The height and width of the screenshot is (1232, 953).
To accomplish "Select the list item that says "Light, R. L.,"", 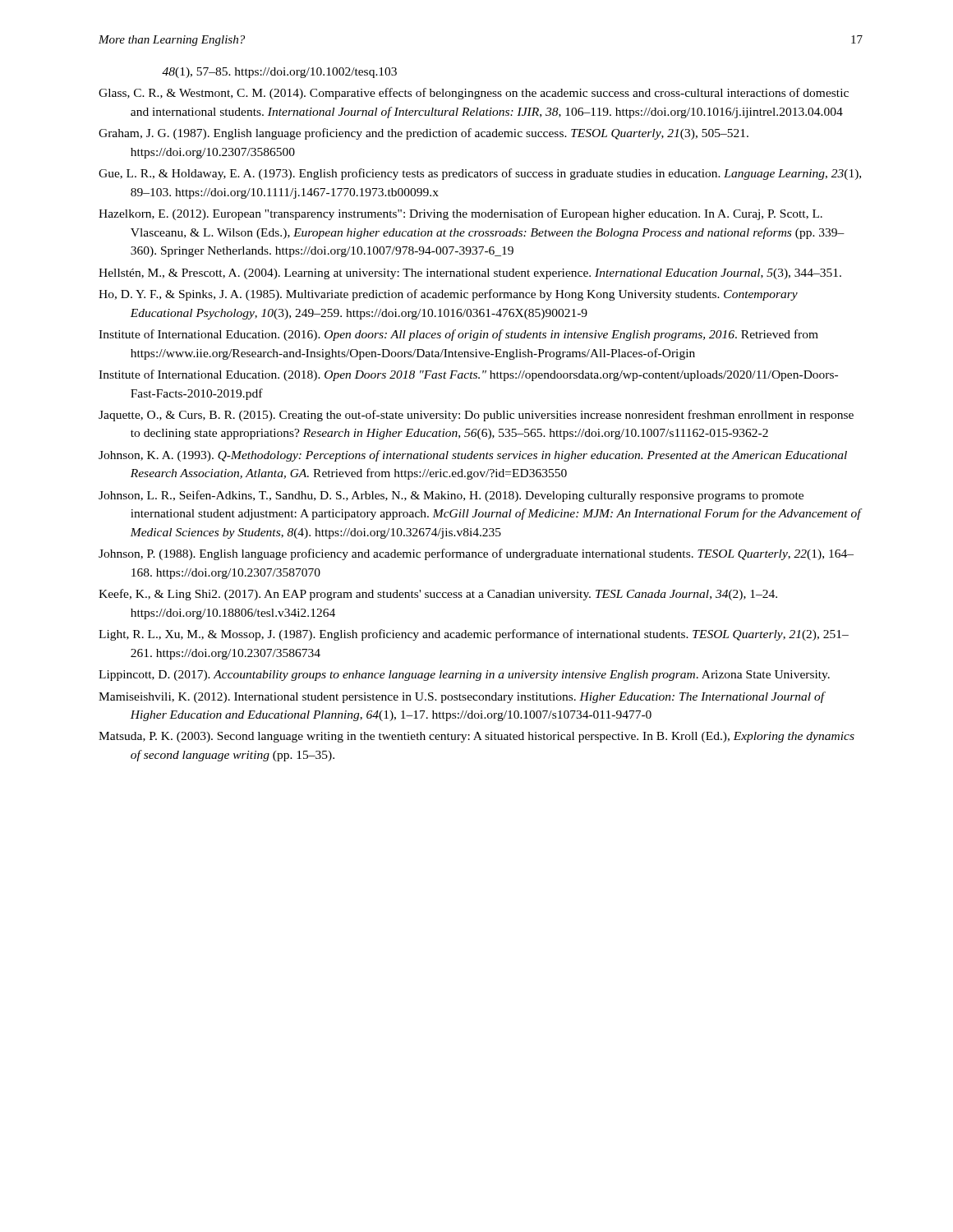I will [x=473, y=643].
